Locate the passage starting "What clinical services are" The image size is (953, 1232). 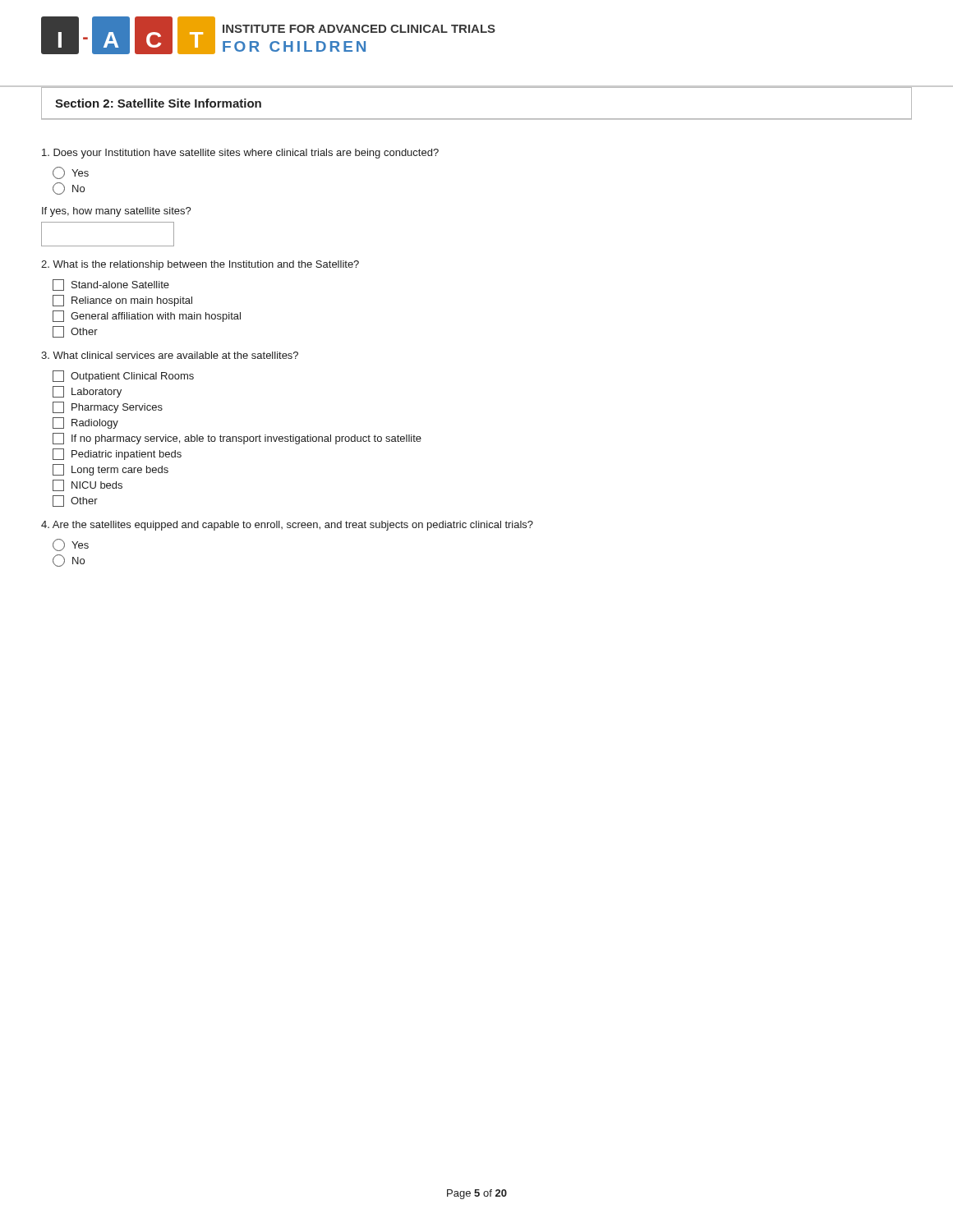click(x=170, y=355)
